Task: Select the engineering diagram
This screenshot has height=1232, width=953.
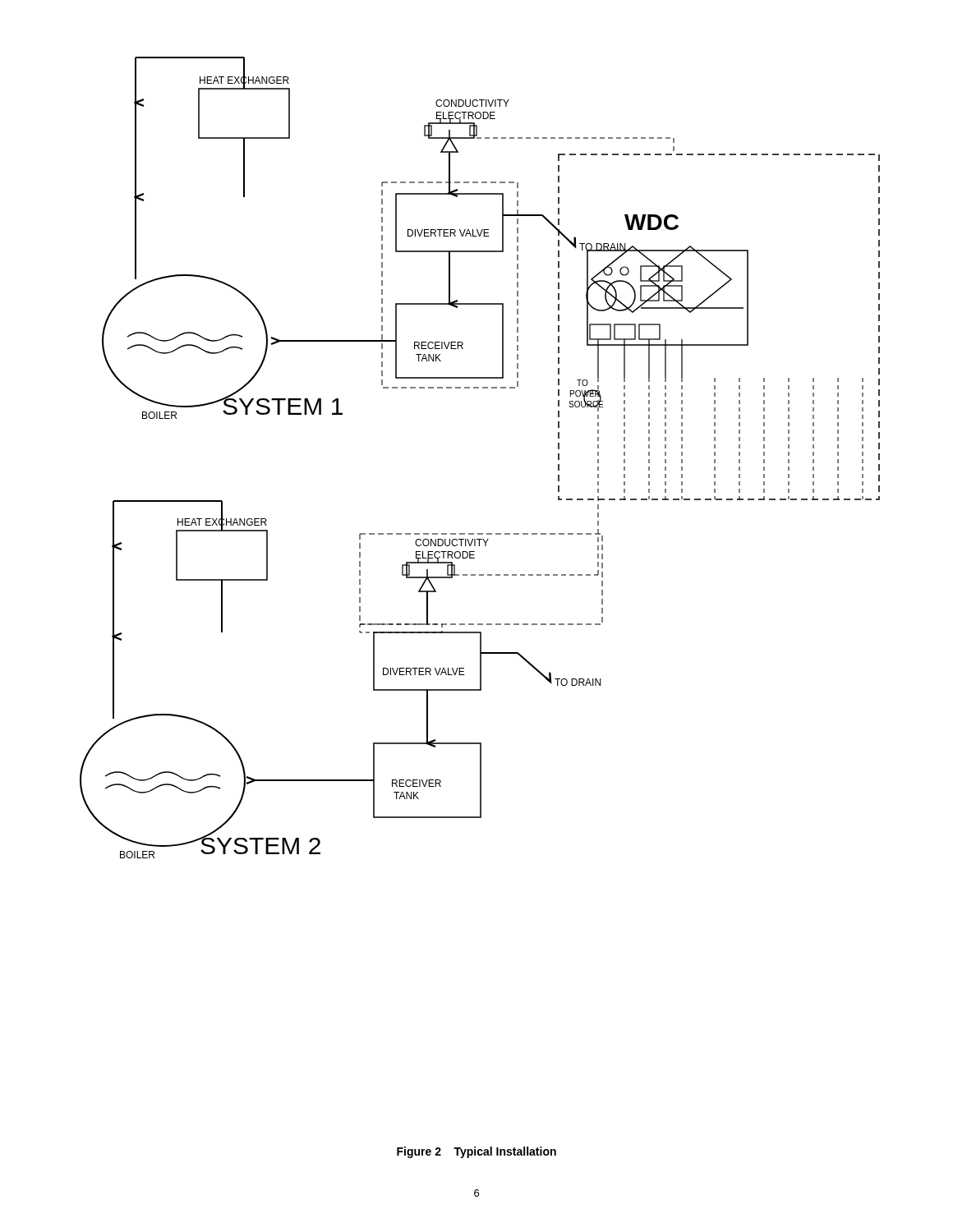Action: (476, 583)
